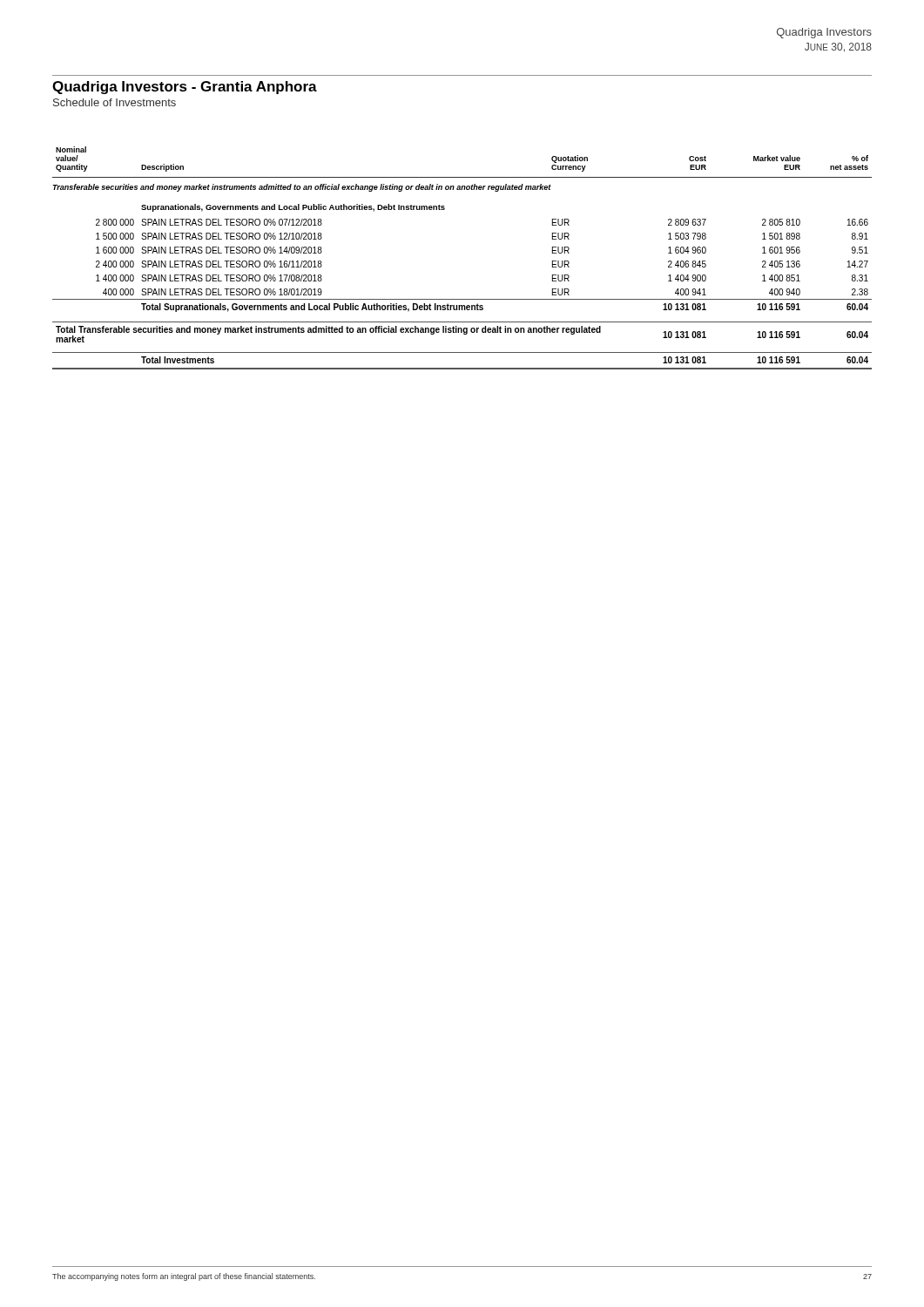Find the block on this page that starts "Transferable securities and money market"
924x1307 pixels.
[302, 187]
